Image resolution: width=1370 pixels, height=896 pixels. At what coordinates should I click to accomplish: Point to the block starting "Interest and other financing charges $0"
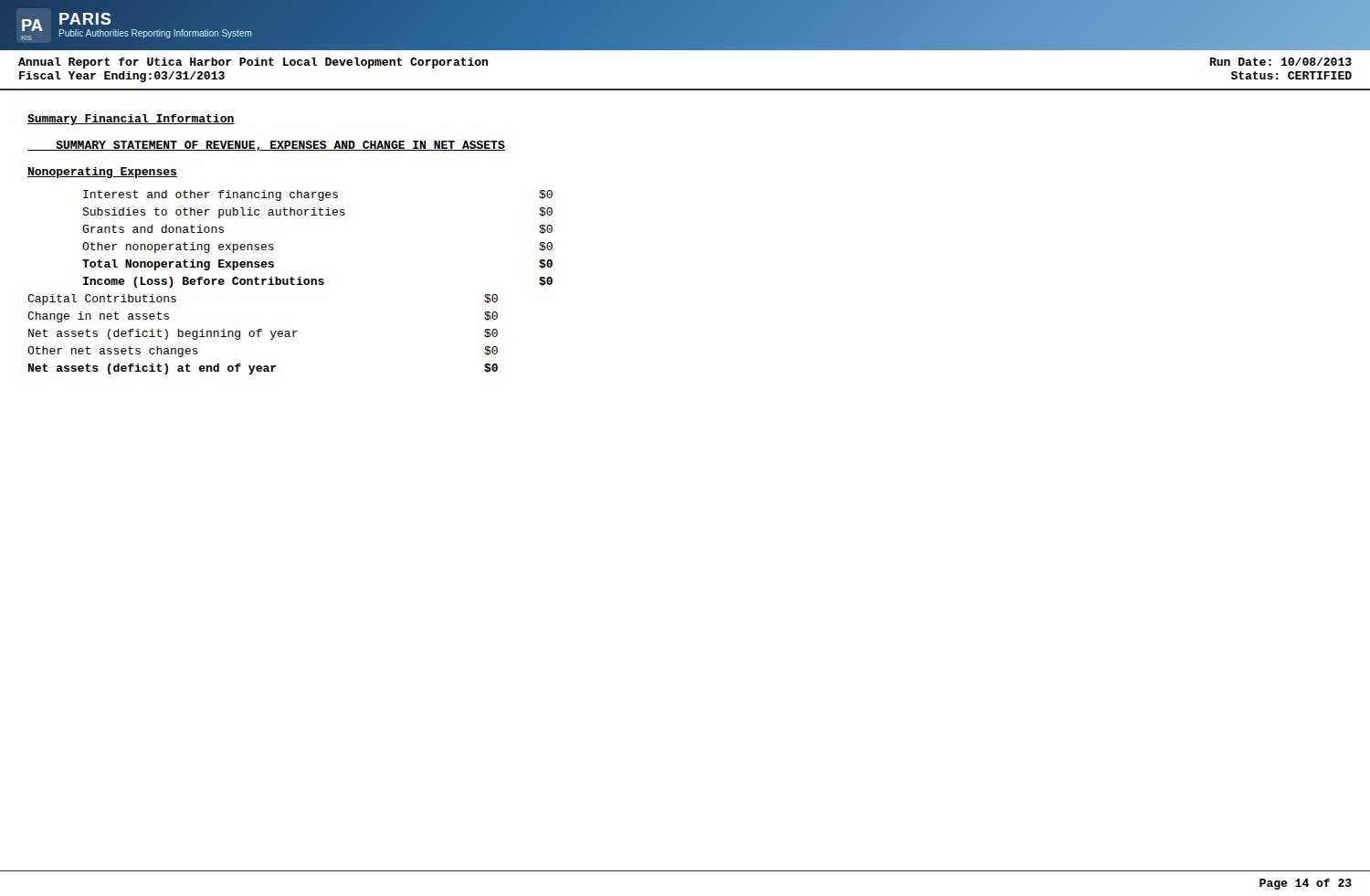point(290,195)
